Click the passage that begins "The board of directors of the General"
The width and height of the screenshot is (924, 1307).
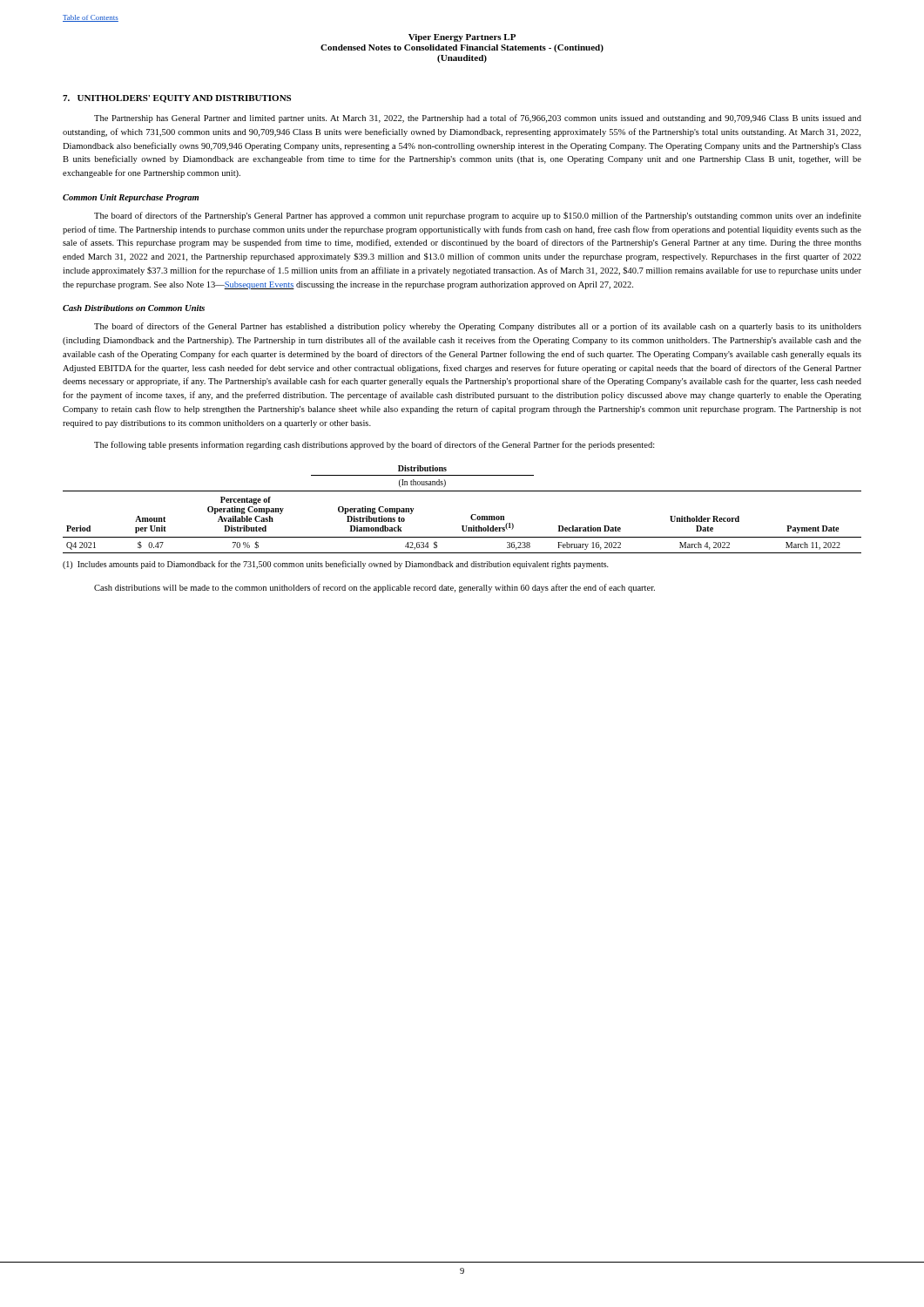(x=462, y=375)
